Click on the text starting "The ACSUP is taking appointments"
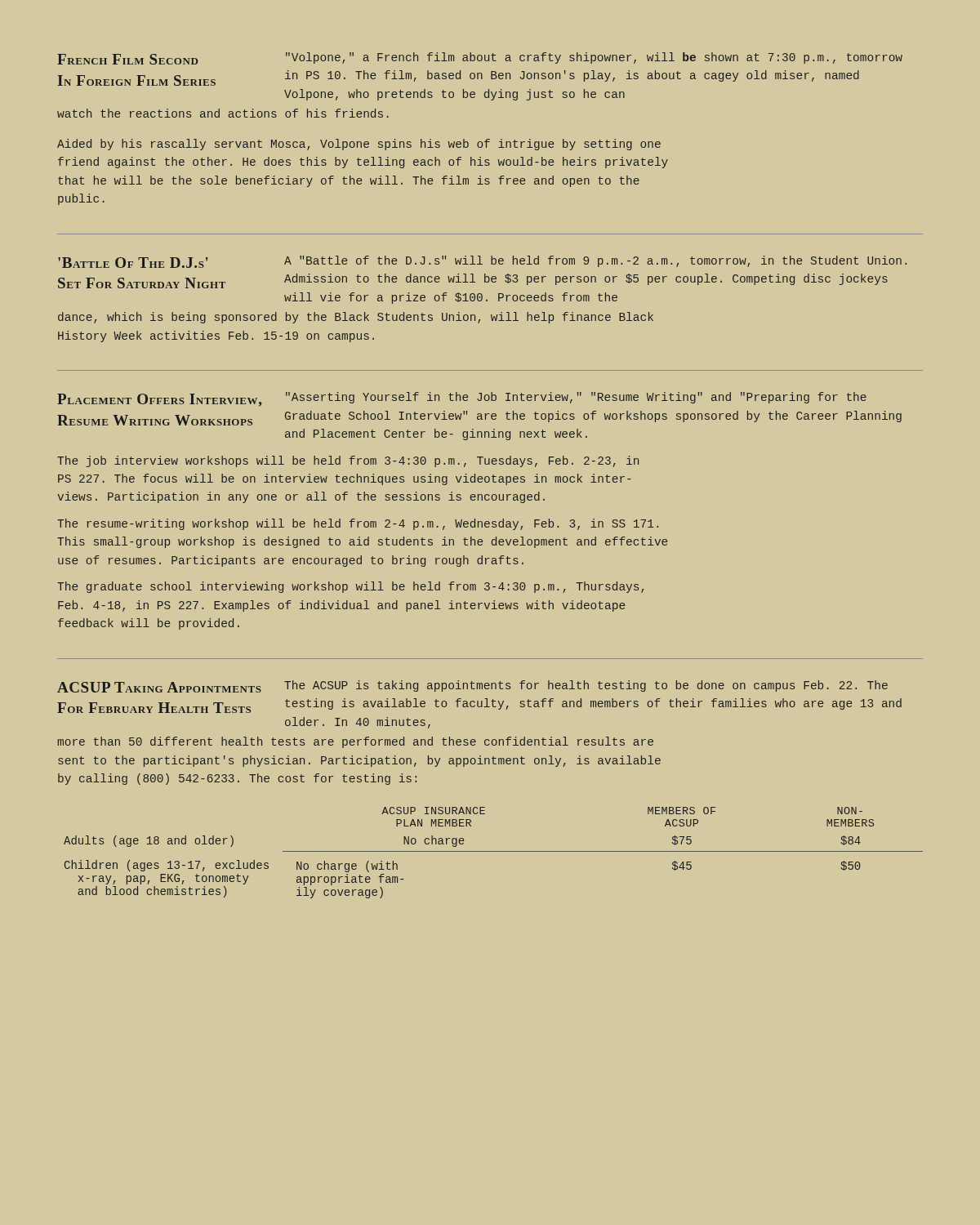The width and height of the screenshot is (980, 1225). point(593,704)
